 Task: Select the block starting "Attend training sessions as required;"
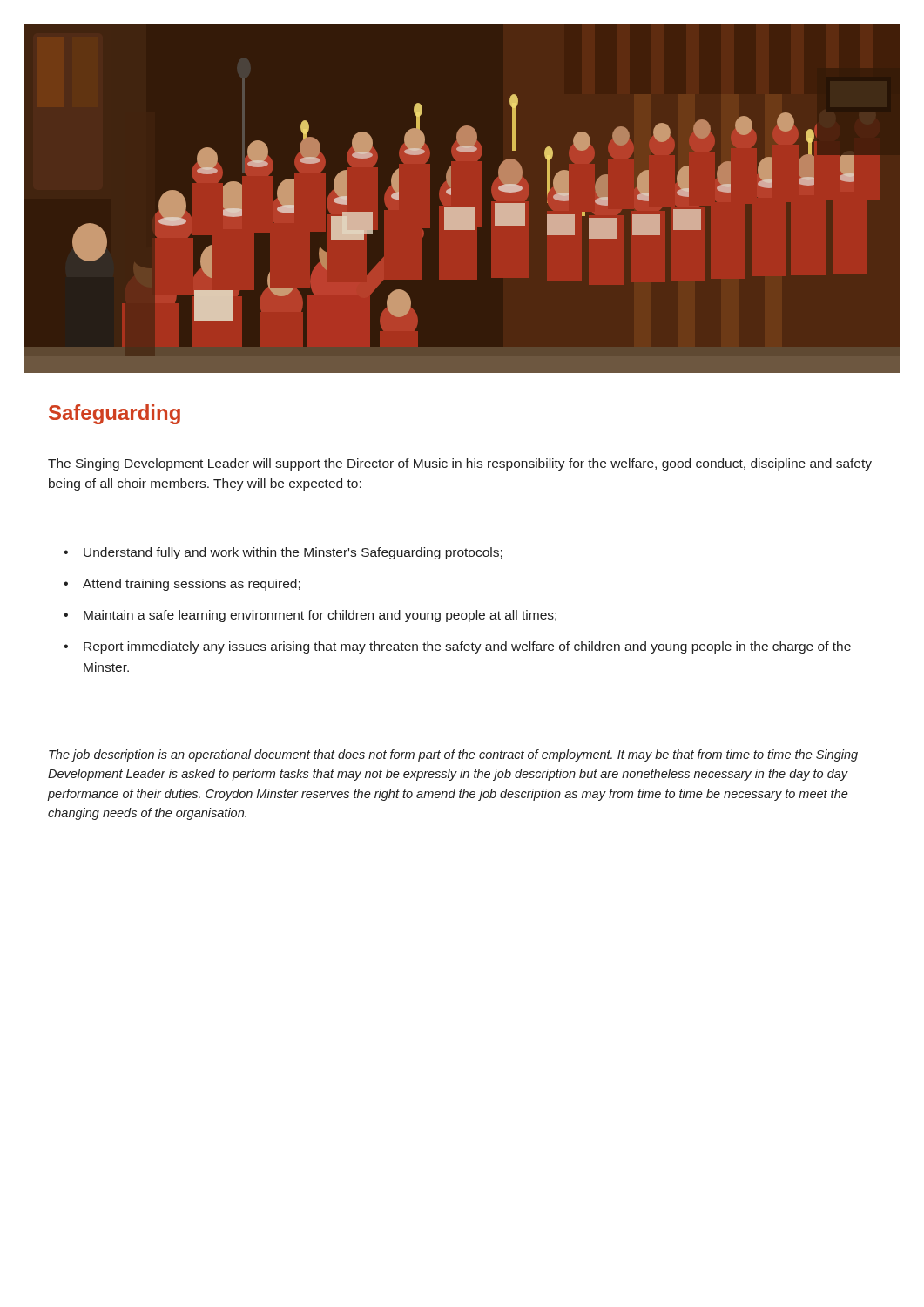(192, 583)
